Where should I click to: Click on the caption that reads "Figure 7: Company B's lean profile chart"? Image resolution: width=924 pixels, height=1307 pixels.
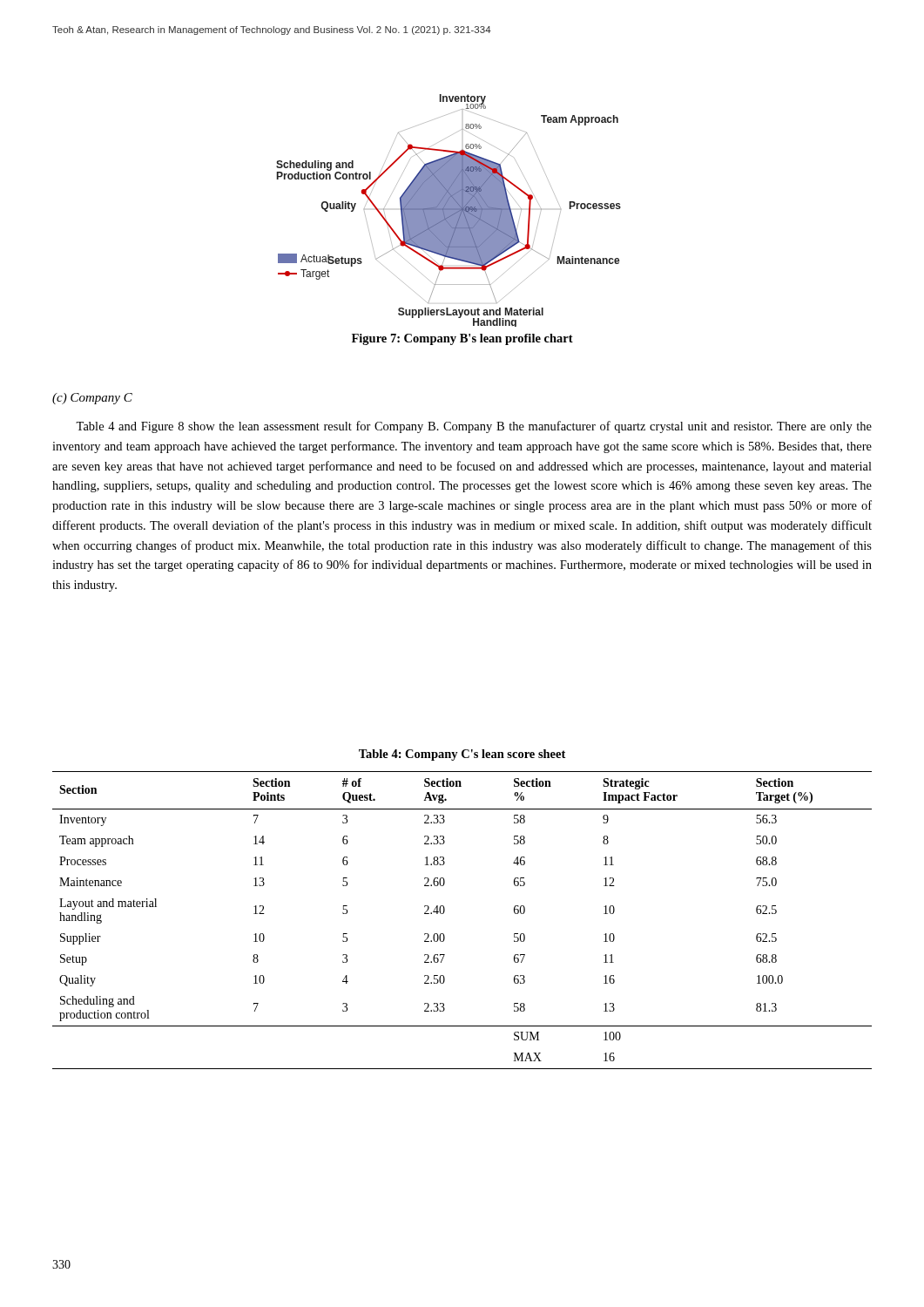tap(462, 338)
